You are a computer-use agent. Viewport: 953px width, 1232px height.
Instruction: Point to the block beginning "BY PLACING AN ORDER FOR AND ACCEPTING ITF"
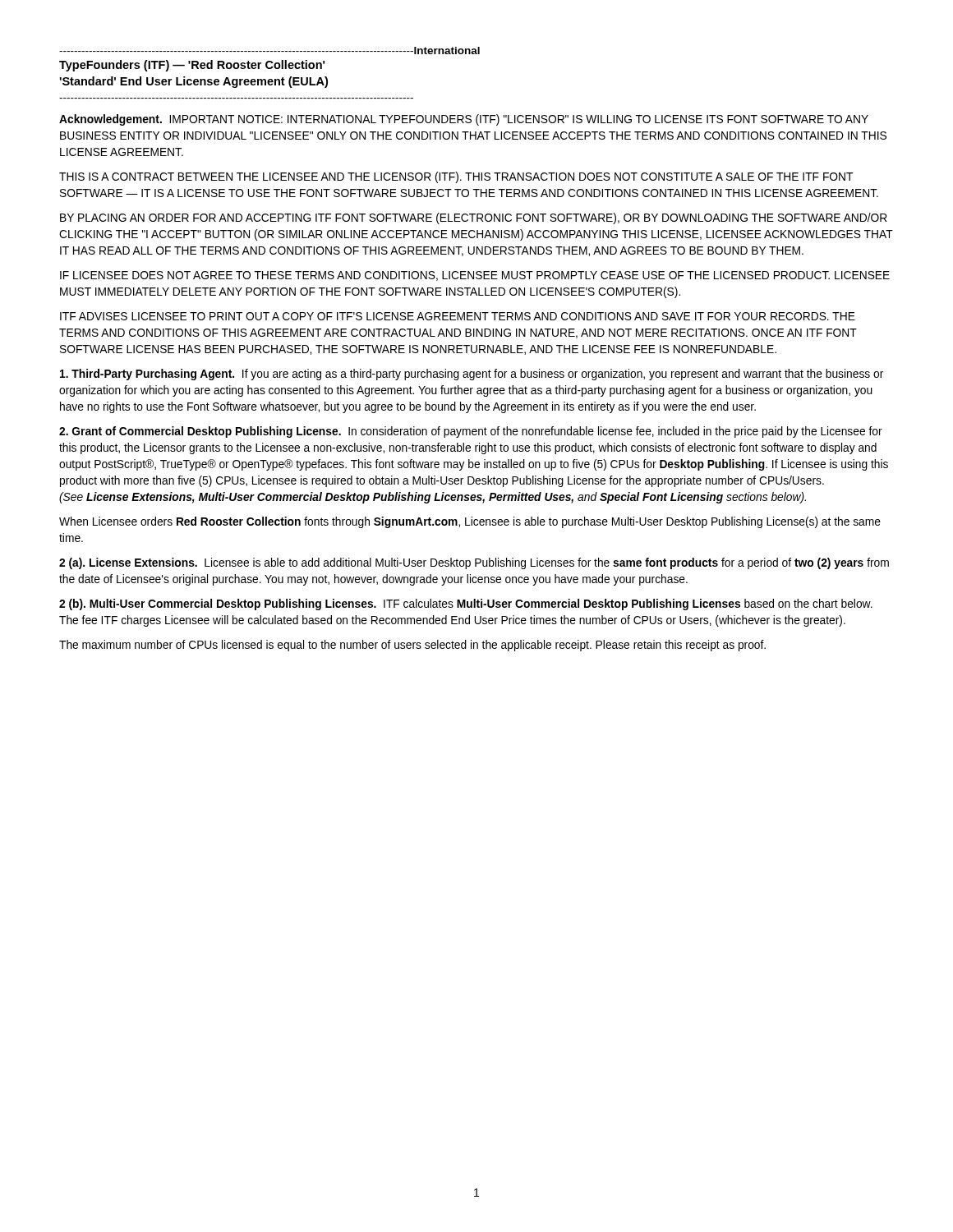[x=476, y=234]
